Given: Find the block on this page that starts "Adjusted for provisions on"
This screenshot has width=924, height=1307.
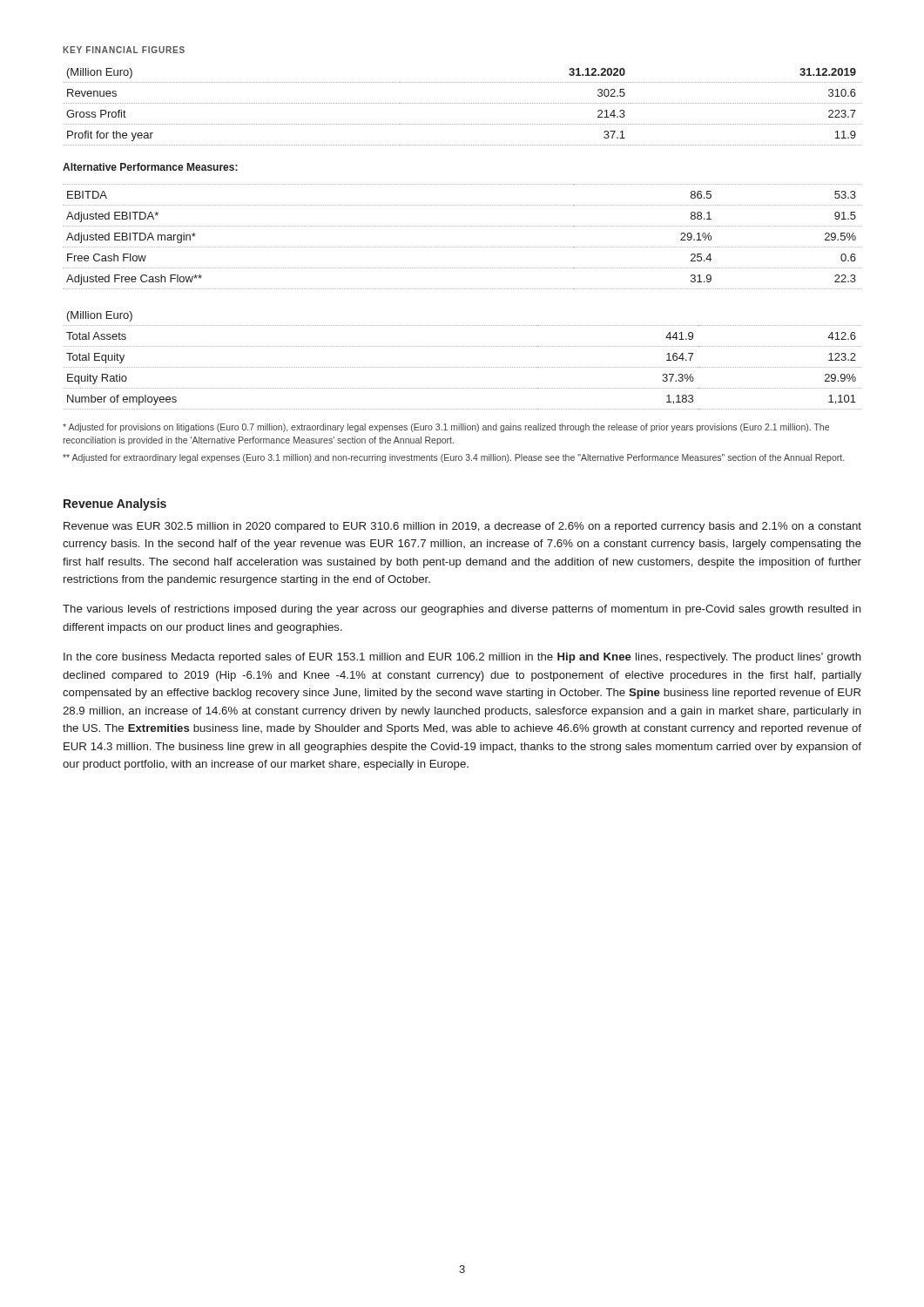Looking at the screenshot, I should 446,434.
